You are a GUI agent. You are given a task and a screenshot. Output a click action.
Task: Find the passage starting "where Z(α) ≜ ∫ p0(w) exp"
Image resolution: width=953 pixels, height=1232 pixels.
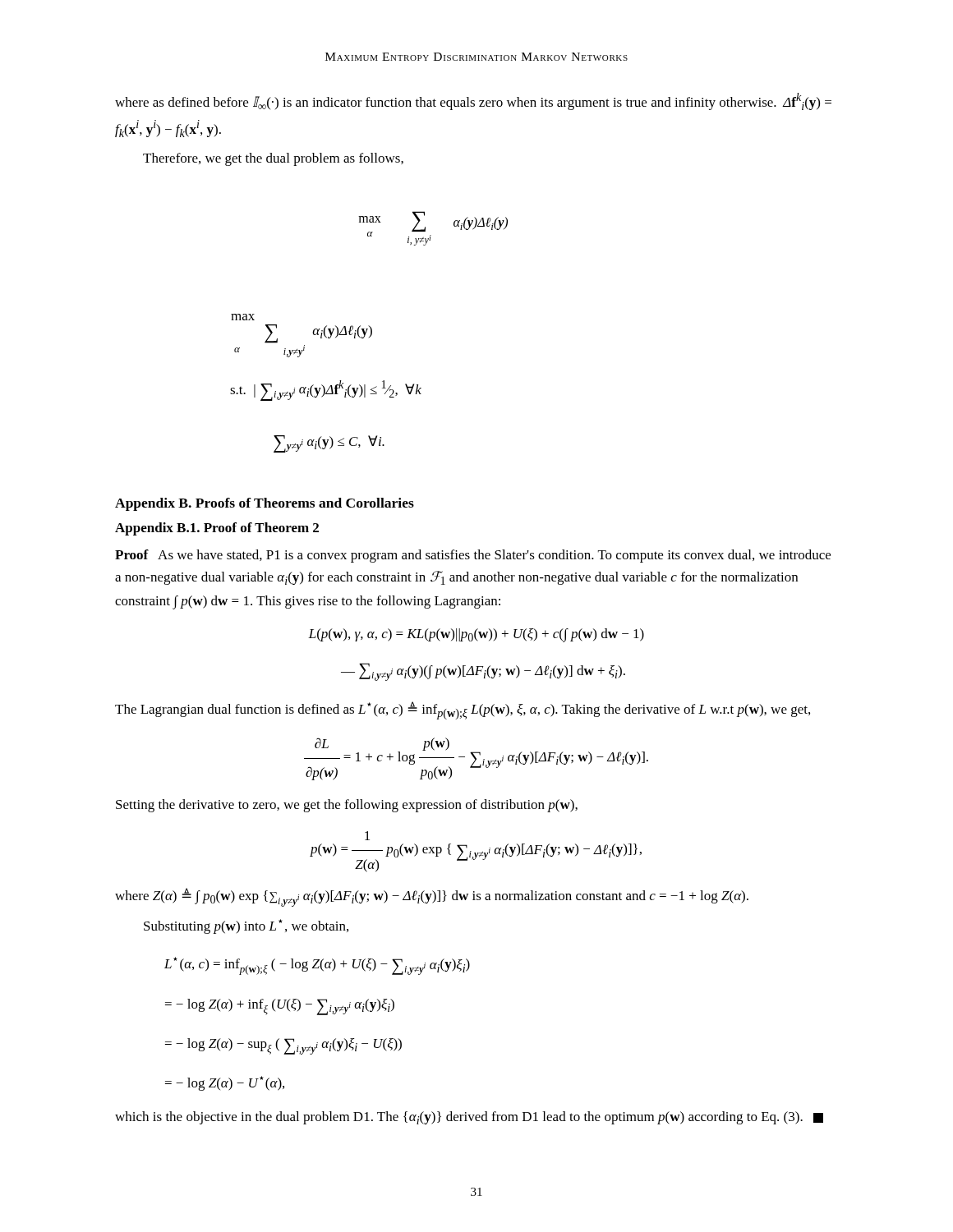point(432,897)
